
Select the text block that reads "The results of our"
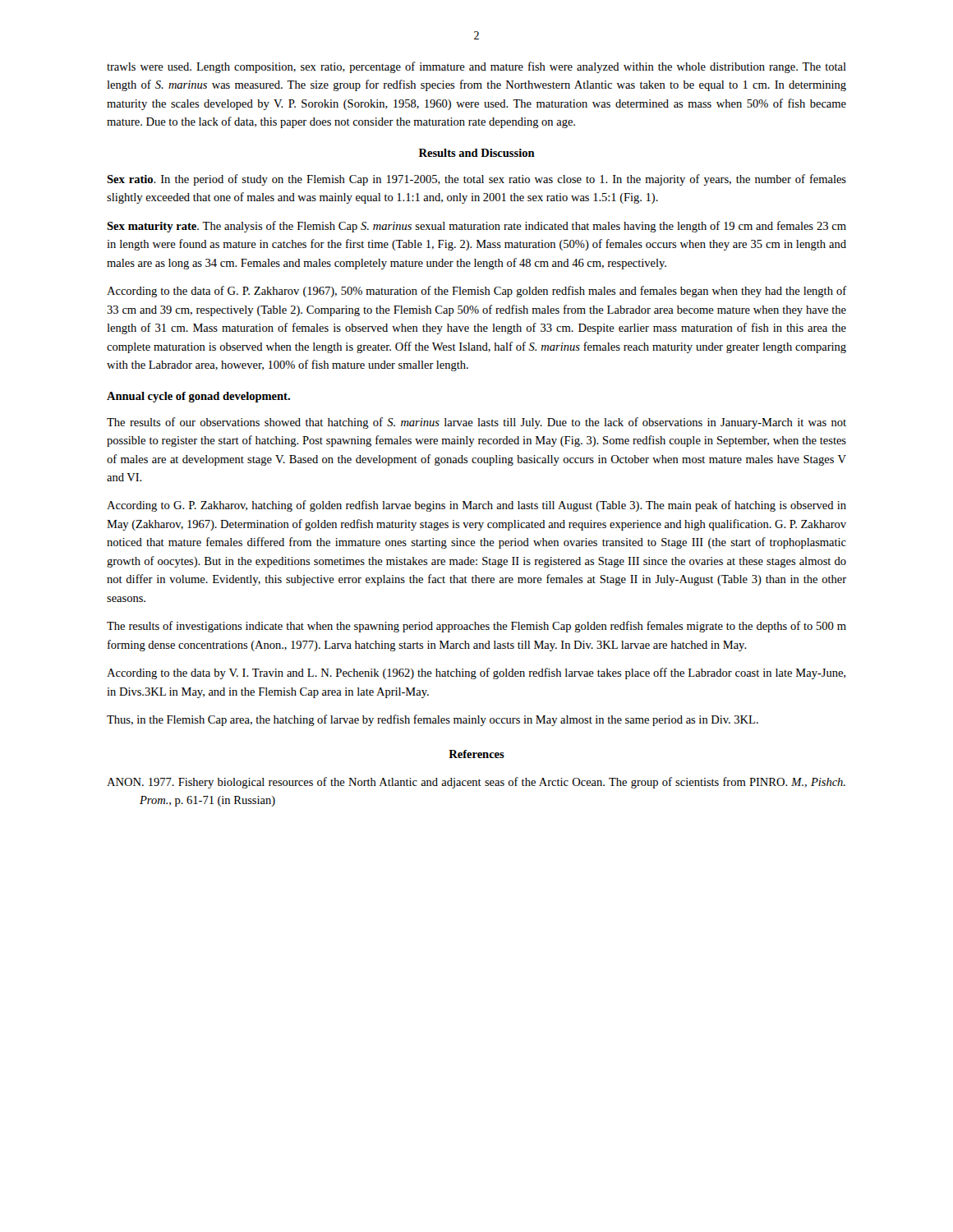pos(476,450)
